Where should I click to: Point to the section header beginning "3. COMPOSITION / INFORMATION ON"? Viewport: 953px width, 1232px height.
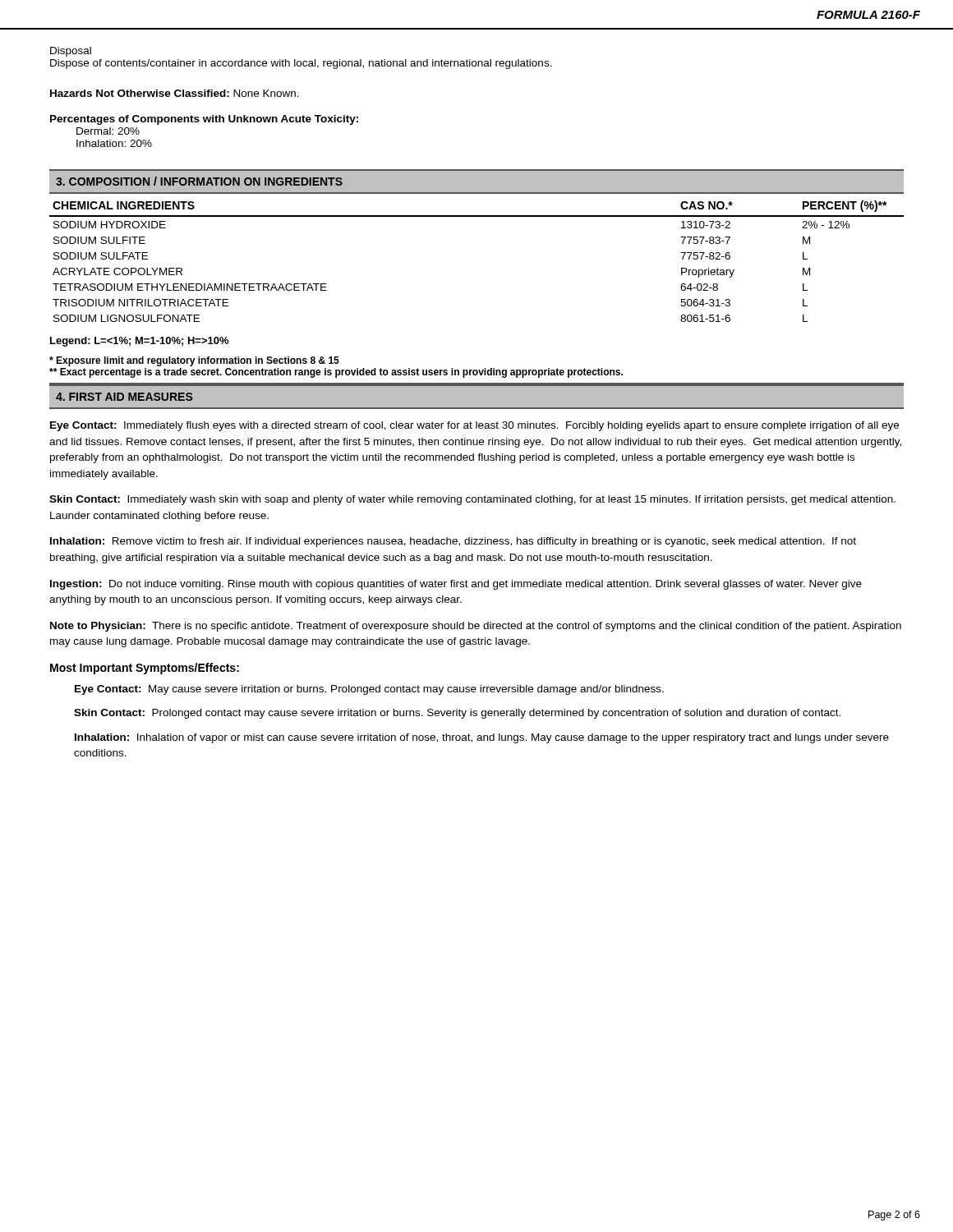click(199, 182)
